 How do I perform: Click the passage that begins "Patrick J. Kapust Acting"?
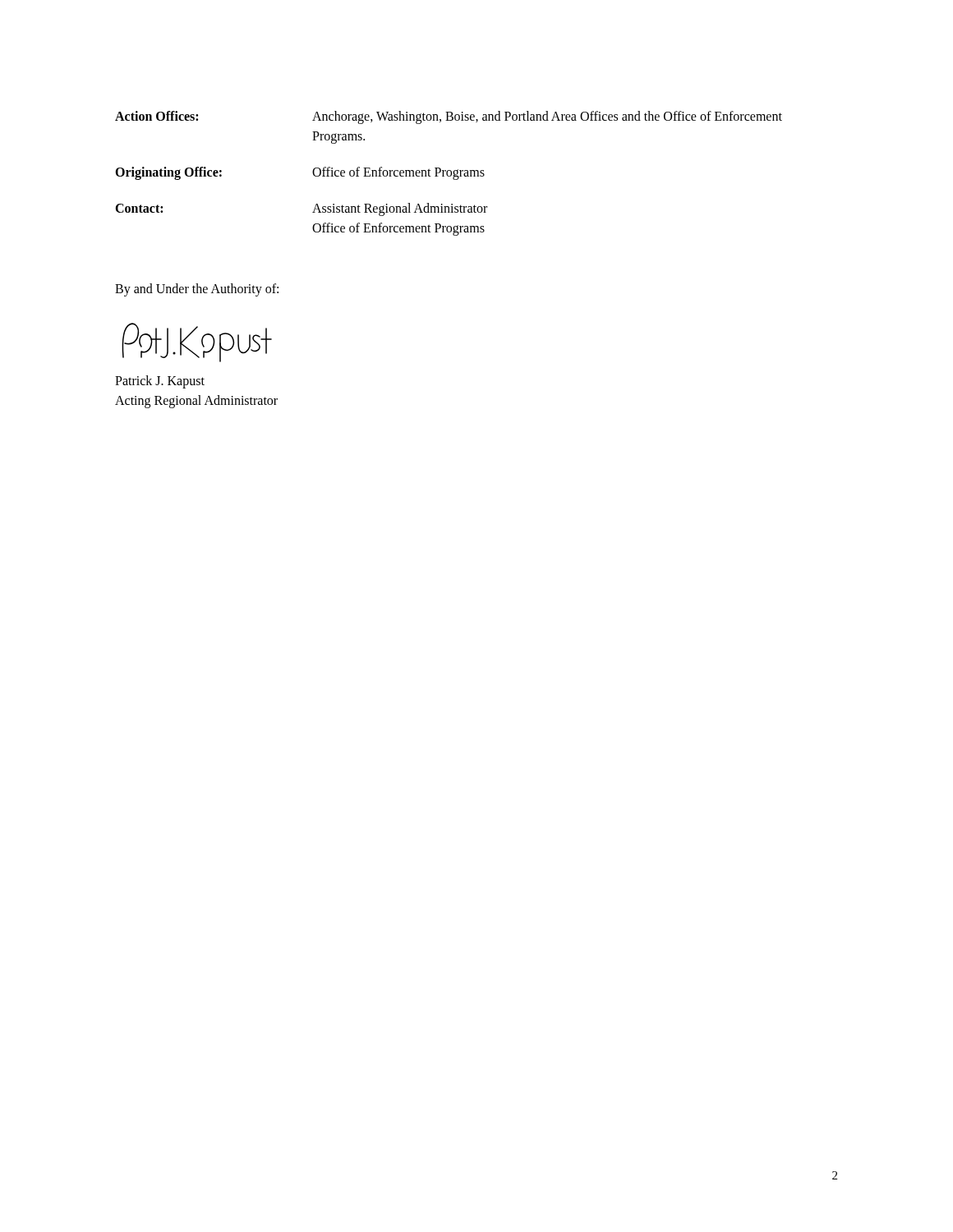(196, 391)
